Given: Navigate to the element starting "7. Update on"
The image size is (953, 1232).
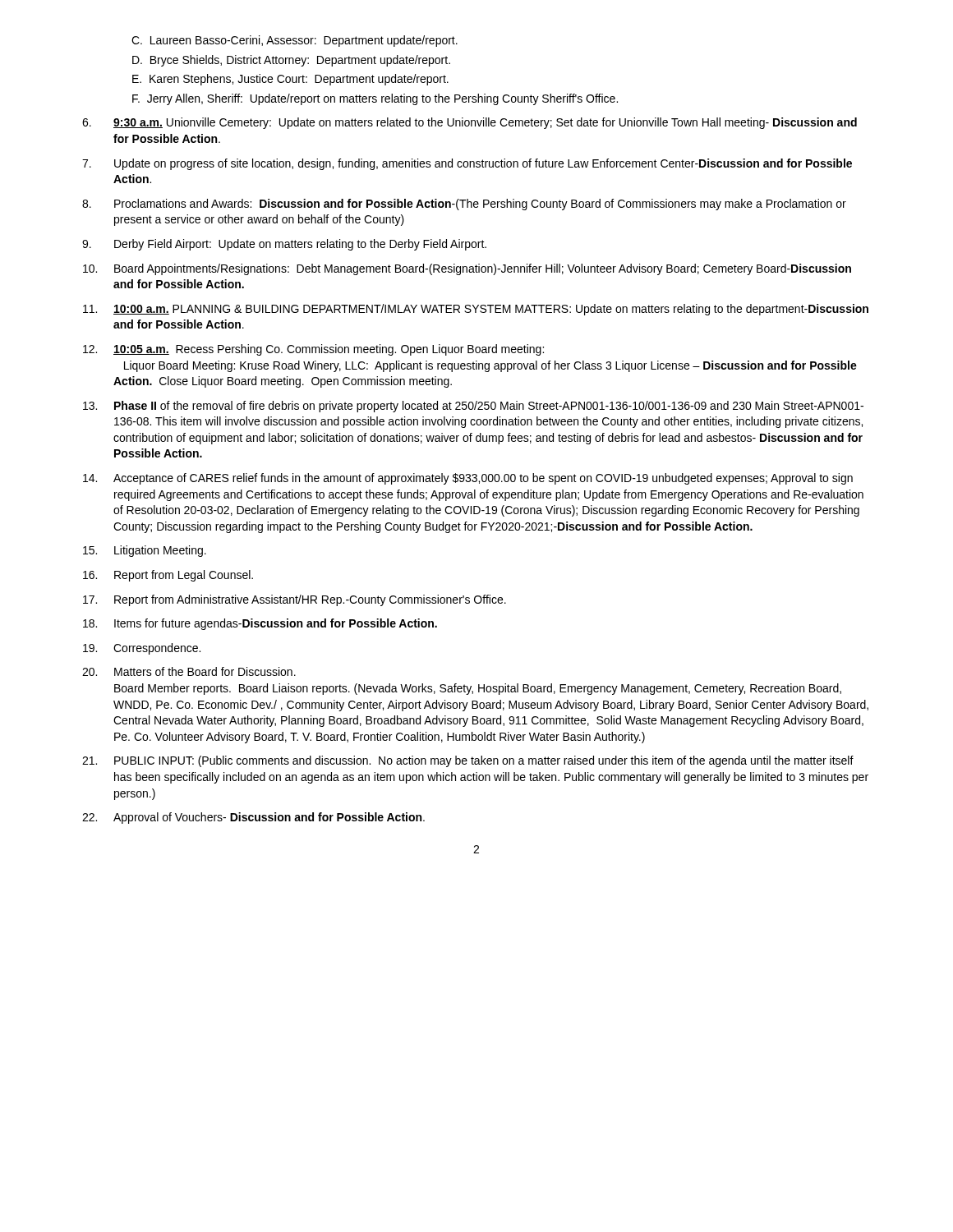Looking at the screenshot, I should [x=476, y=172].
